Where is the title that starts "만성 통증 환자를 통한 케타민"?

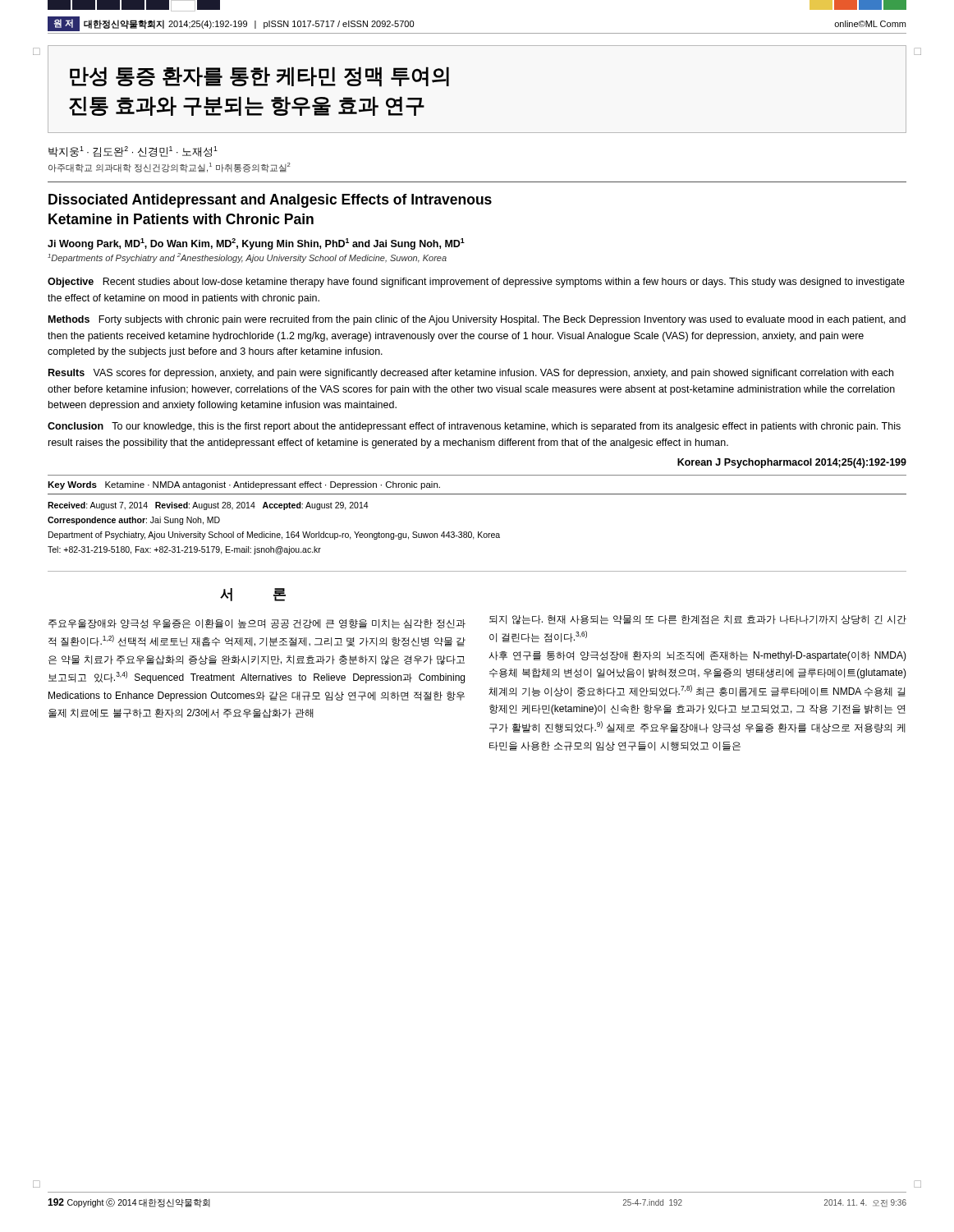(259, 77)
